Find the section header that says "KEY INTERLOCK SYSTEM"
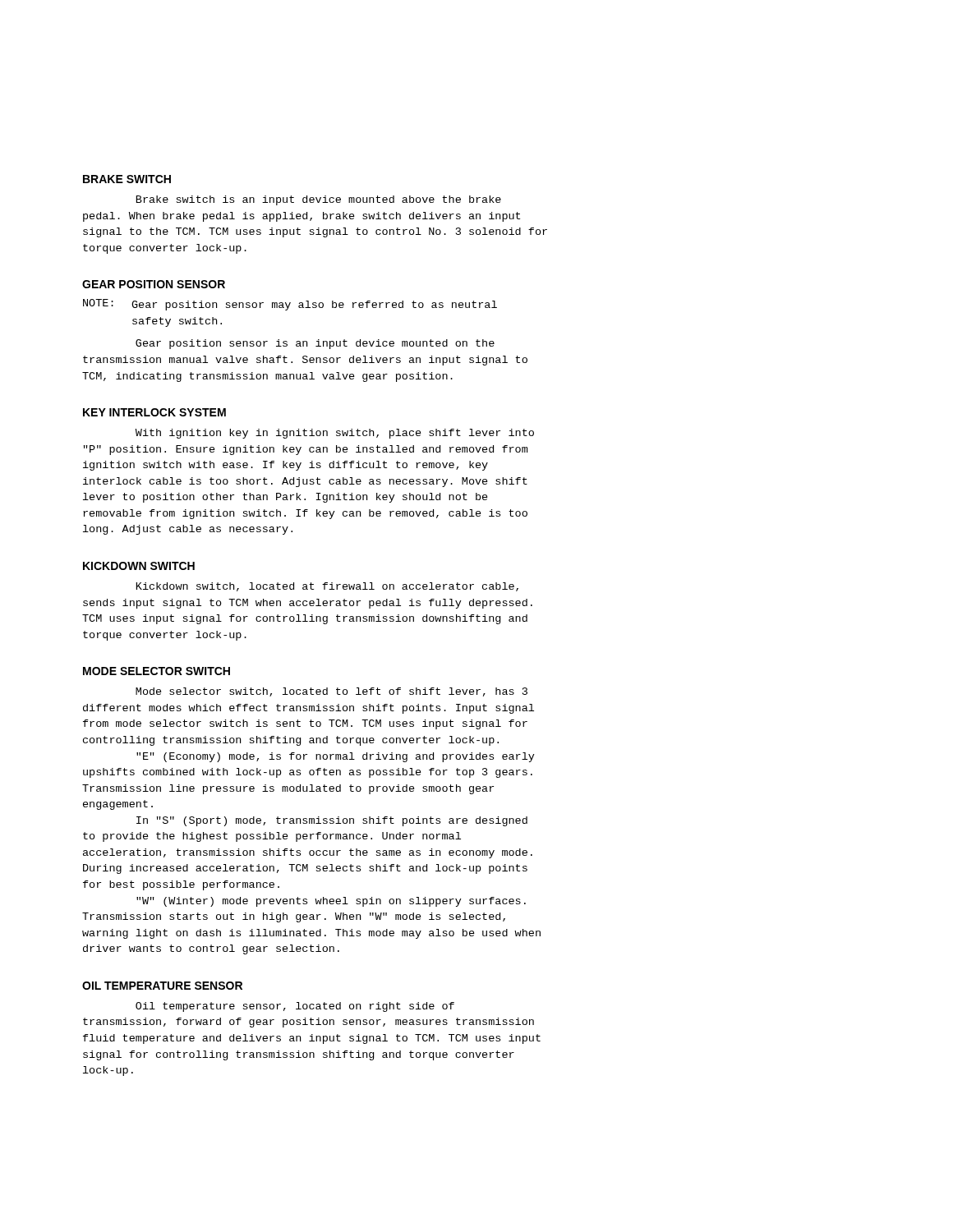Image resolution: width=953 pixels, height=1232 pixels. (154, 412)
